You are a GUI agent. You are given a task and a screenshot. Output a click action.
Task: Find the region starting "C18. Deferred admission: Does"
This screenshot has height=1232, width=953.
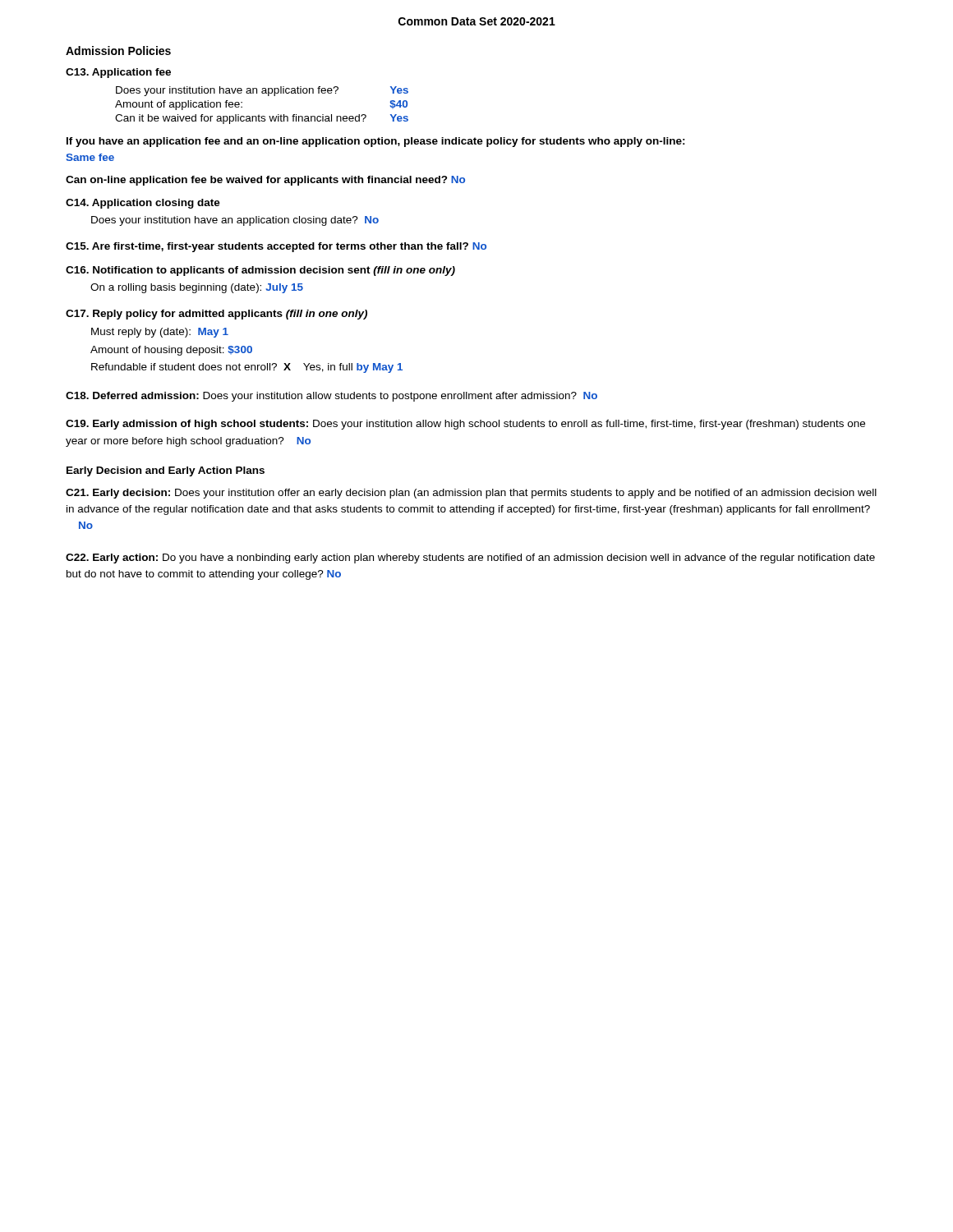(x=332, y=395)
